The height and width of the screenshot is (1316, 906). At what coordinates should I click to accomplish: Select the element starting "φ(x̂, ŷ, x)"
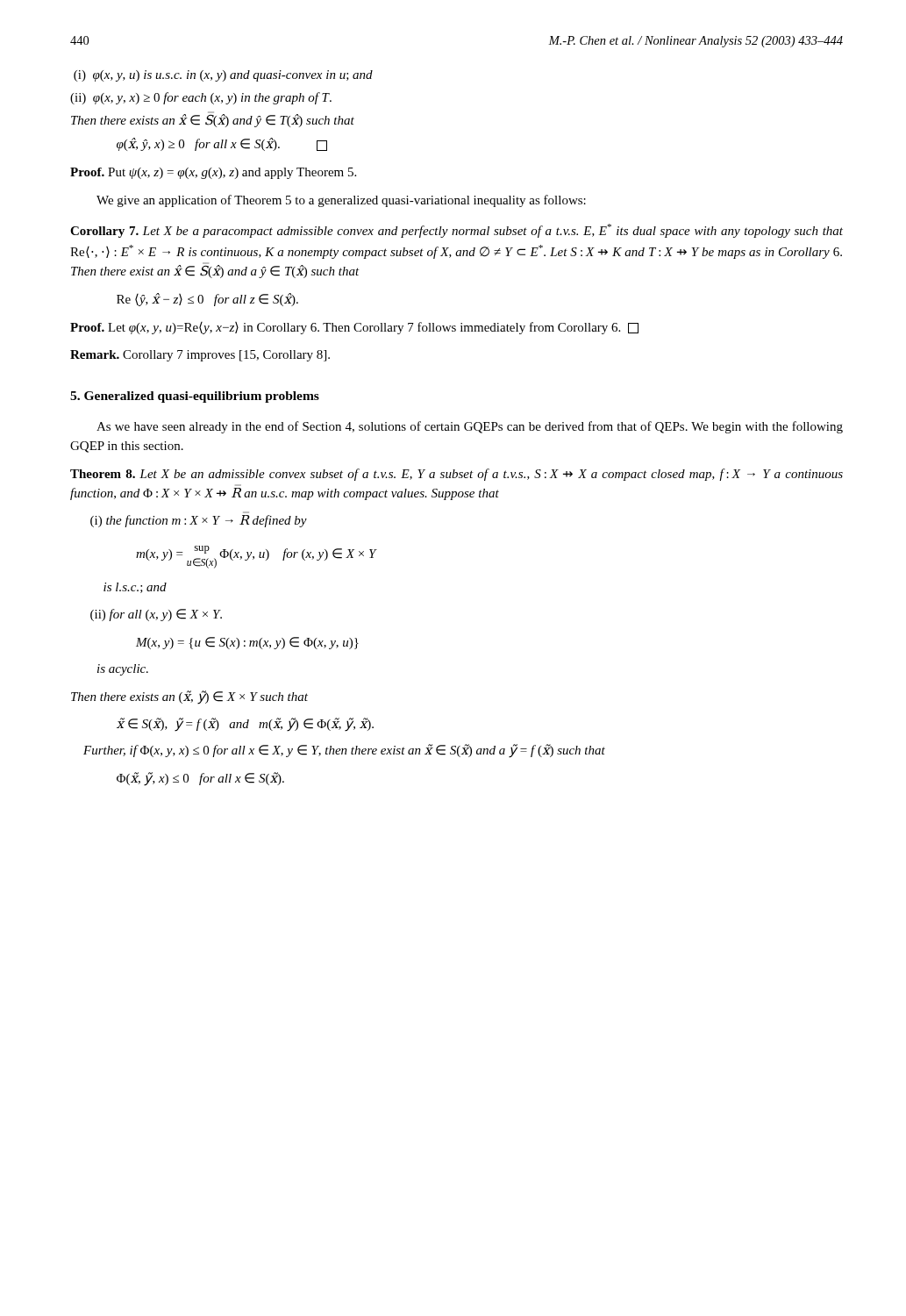tap(222, 145)
